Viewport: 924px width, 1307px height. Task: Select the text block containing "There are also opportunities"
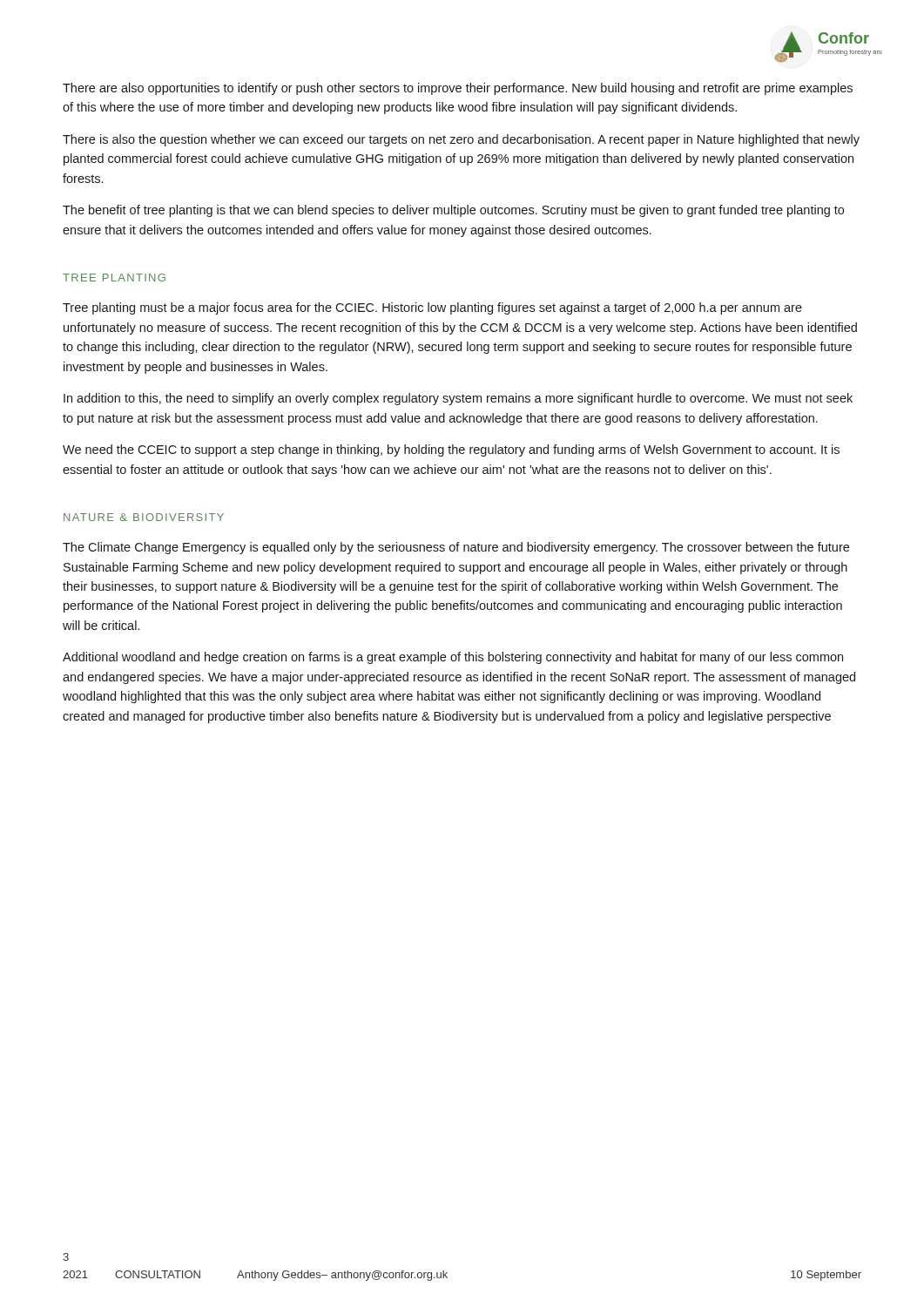(458, 98)
